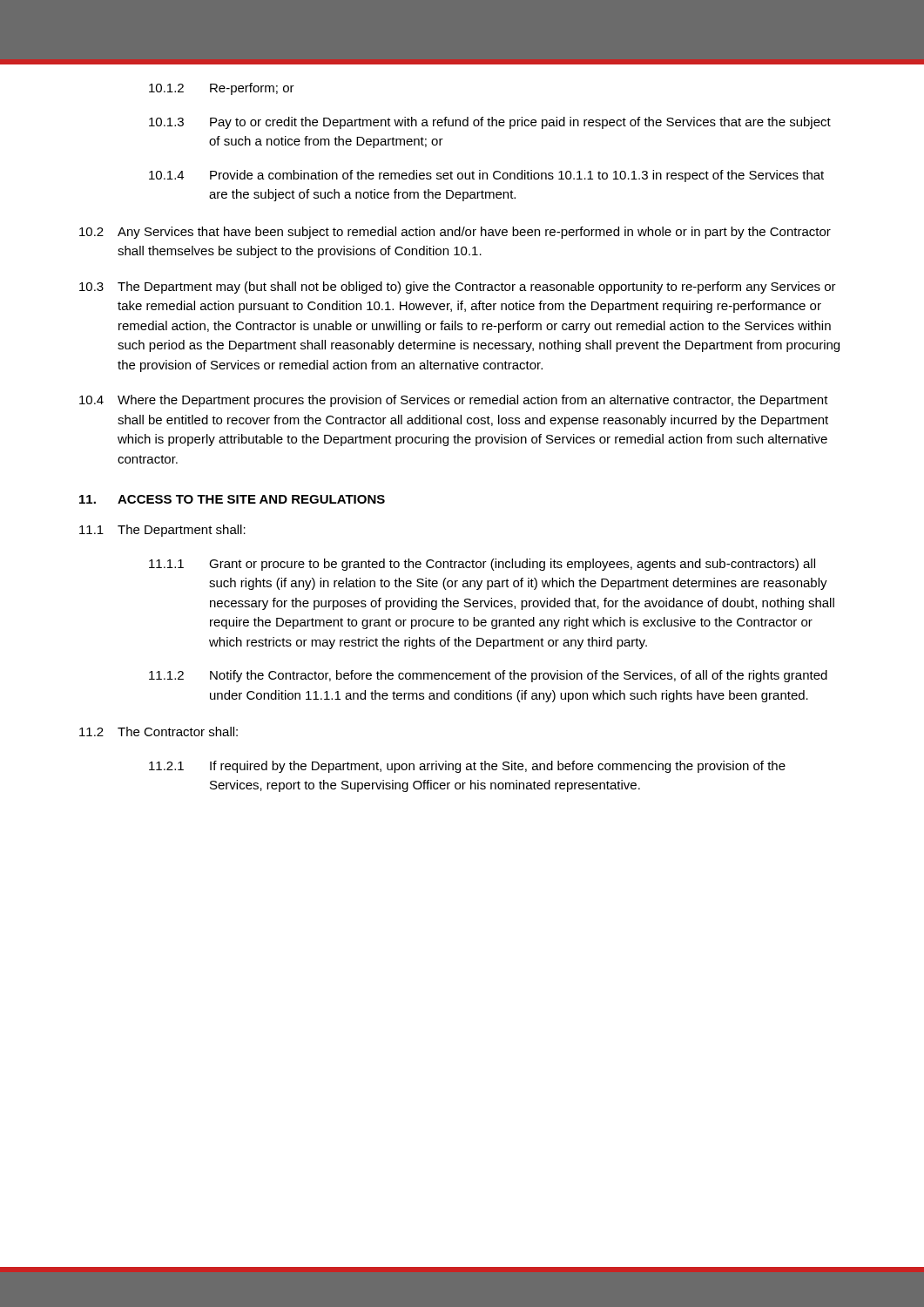Select the text starting "1The Department shall:"
The image size is (924, 1307).
pyautogui.click(x=162, y=530)
